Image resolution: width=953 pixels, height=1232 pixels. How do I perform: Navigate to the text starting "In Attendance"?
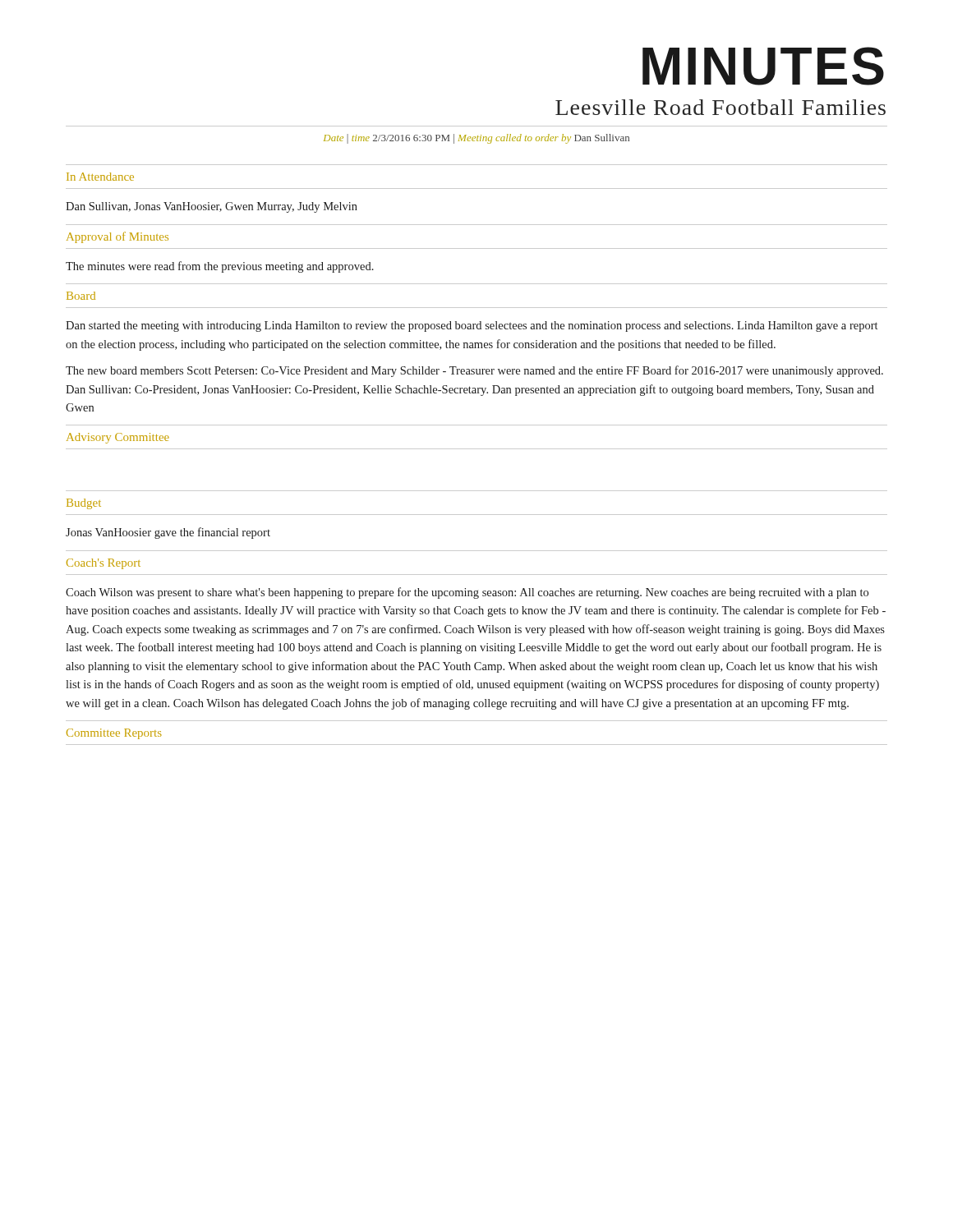point(100,177)
